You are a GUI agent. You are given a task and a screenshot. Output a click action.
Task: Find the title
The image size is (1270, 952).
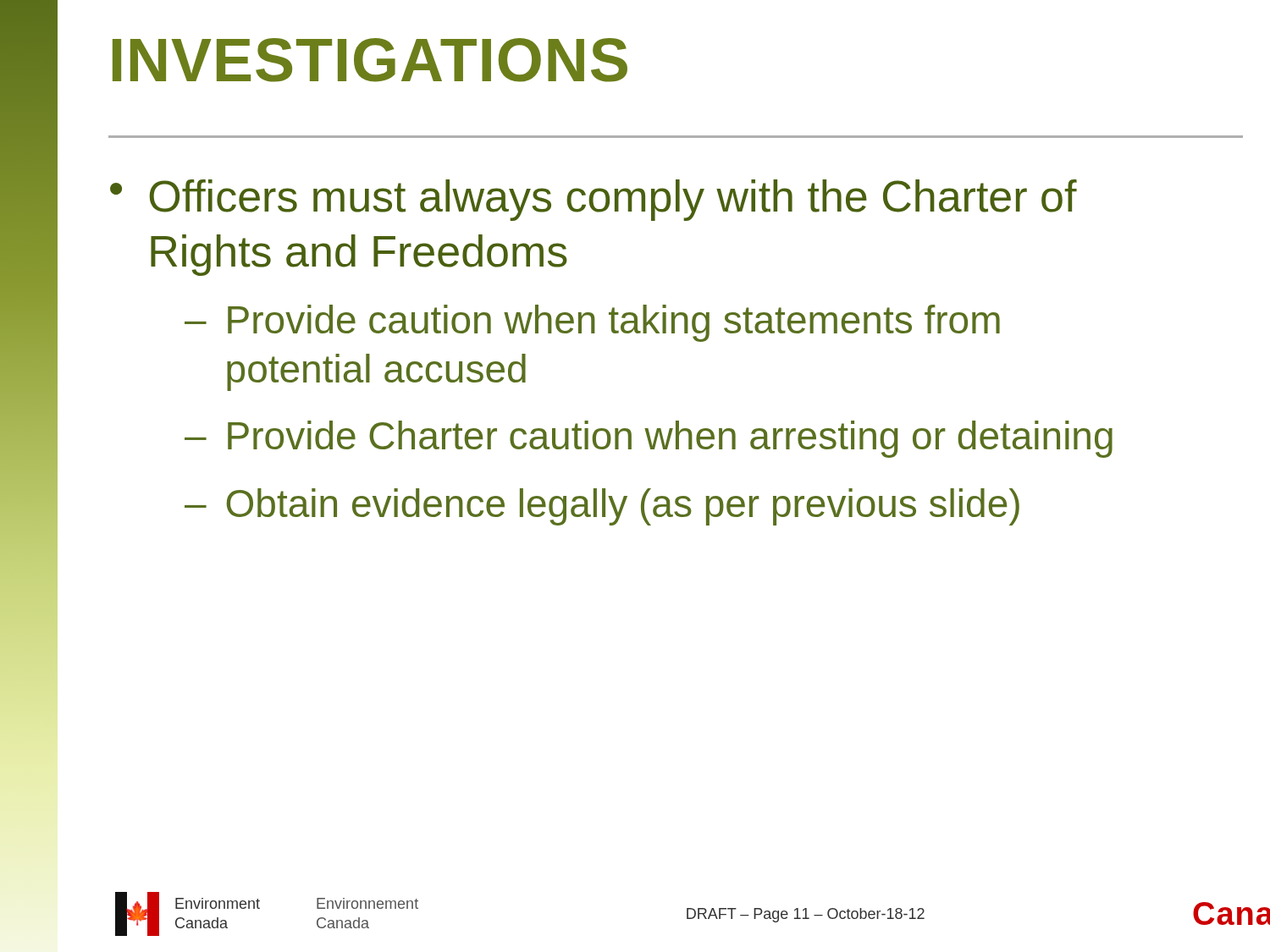point(369,60)
